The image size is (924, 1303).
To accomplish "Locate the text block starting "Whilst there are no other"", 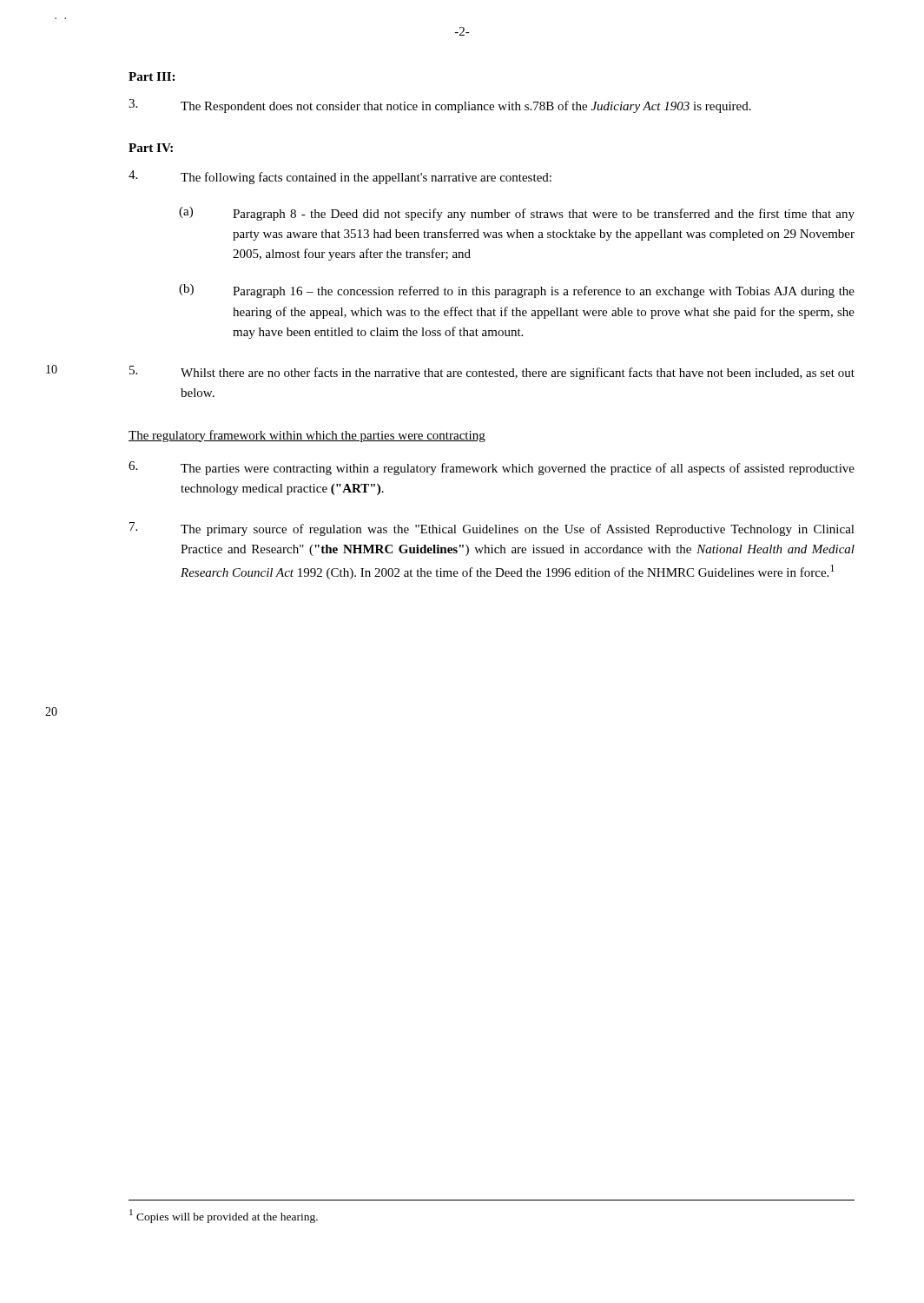I will click(x=492, y=383).
